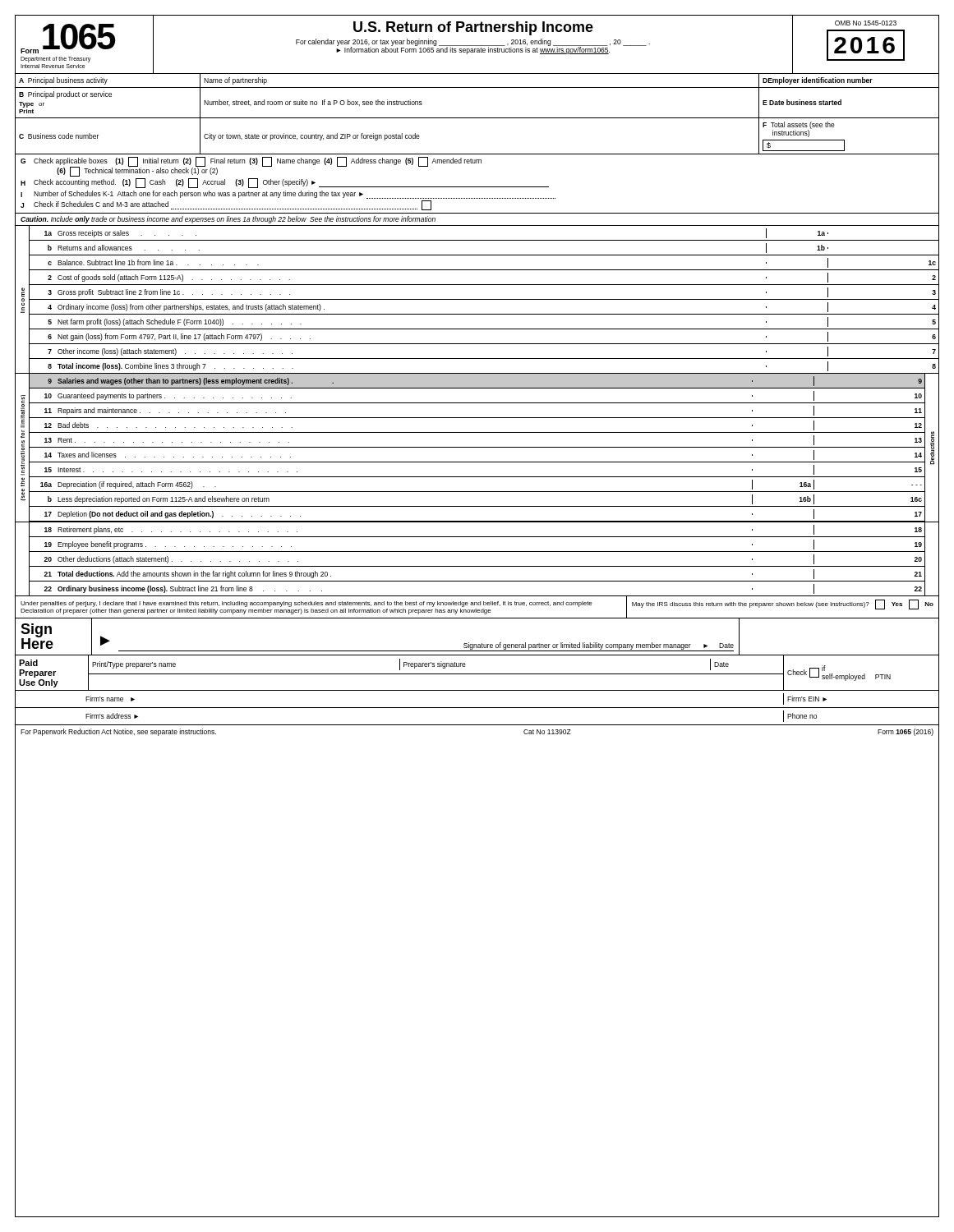Click on the table containing "B Principal product"

tap(477, 103)
